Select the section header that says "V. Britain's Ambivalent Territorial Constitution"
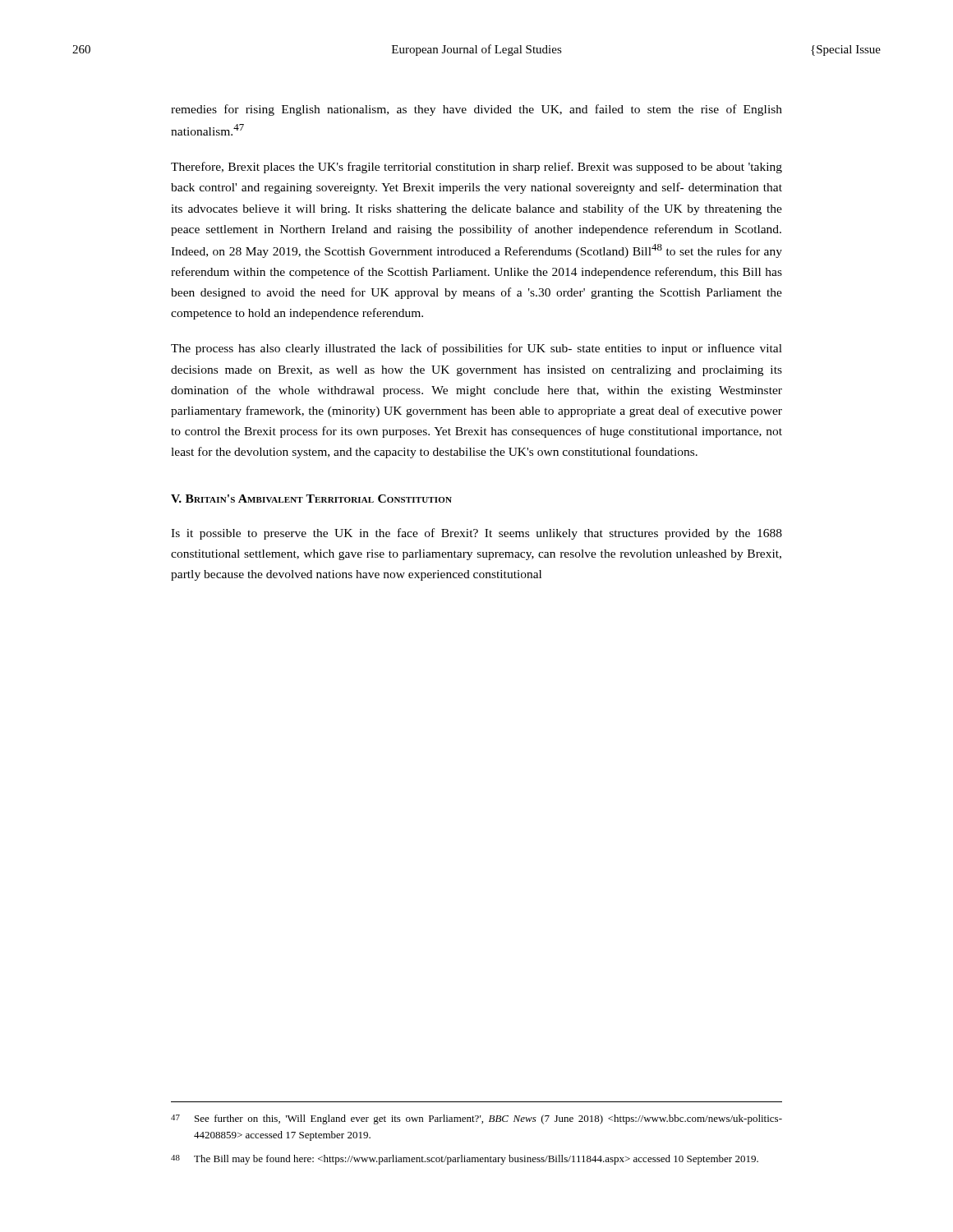Screen dimensions: 1232x953 pos(311,498)
